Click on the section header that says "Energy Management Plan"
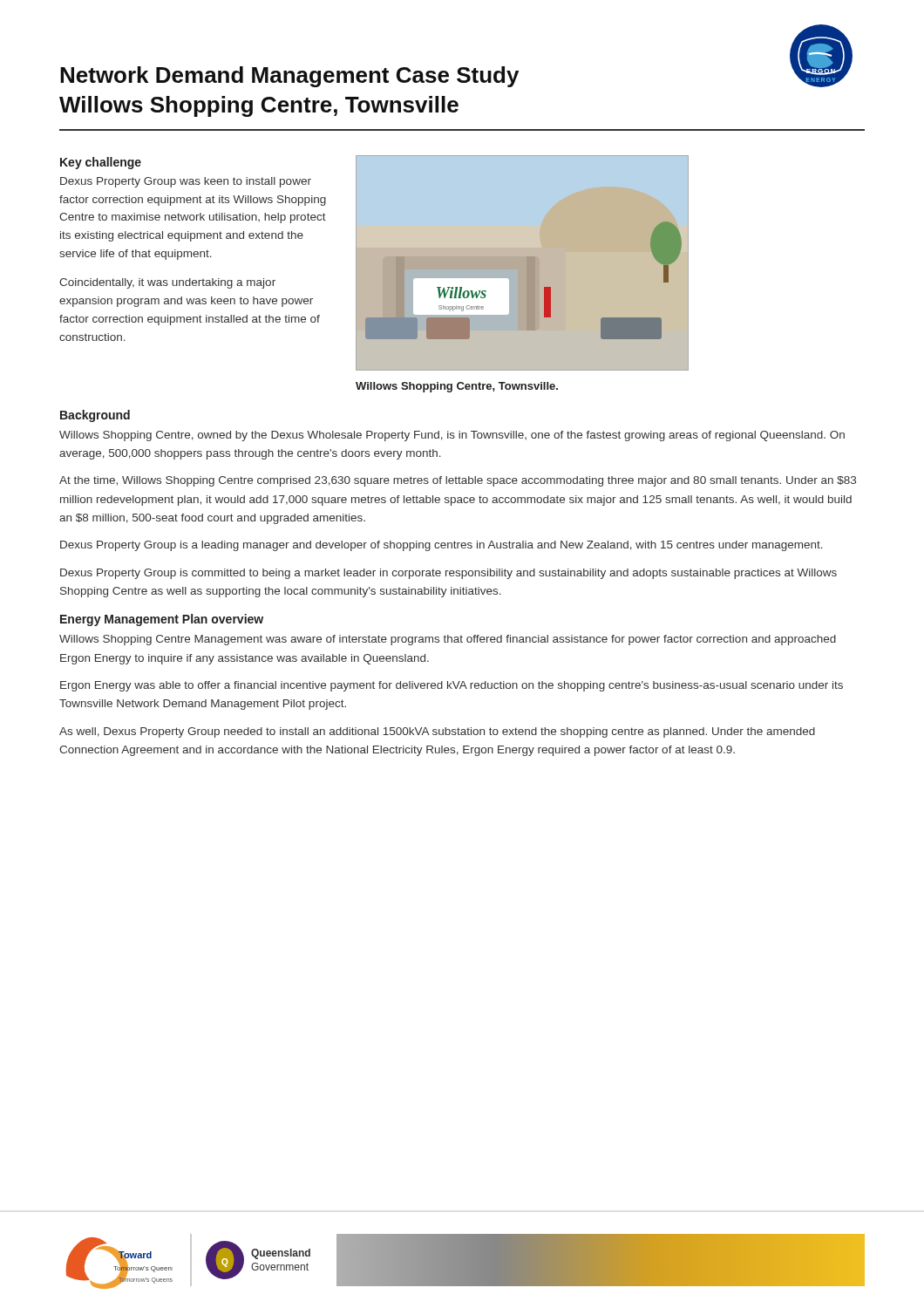 (161, 619)
